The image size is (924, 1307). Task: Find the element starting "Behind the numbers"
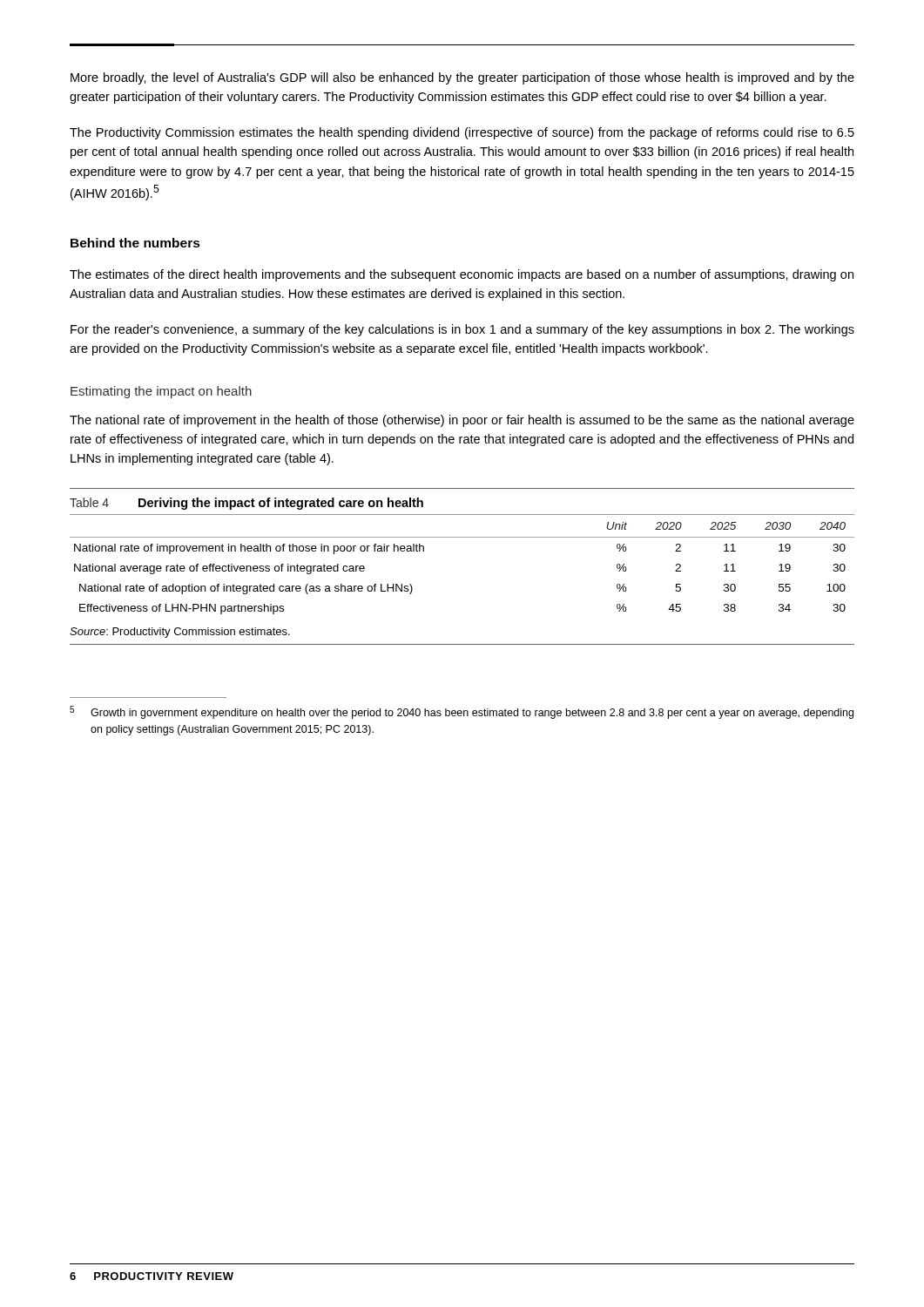(x=135, y=242)
